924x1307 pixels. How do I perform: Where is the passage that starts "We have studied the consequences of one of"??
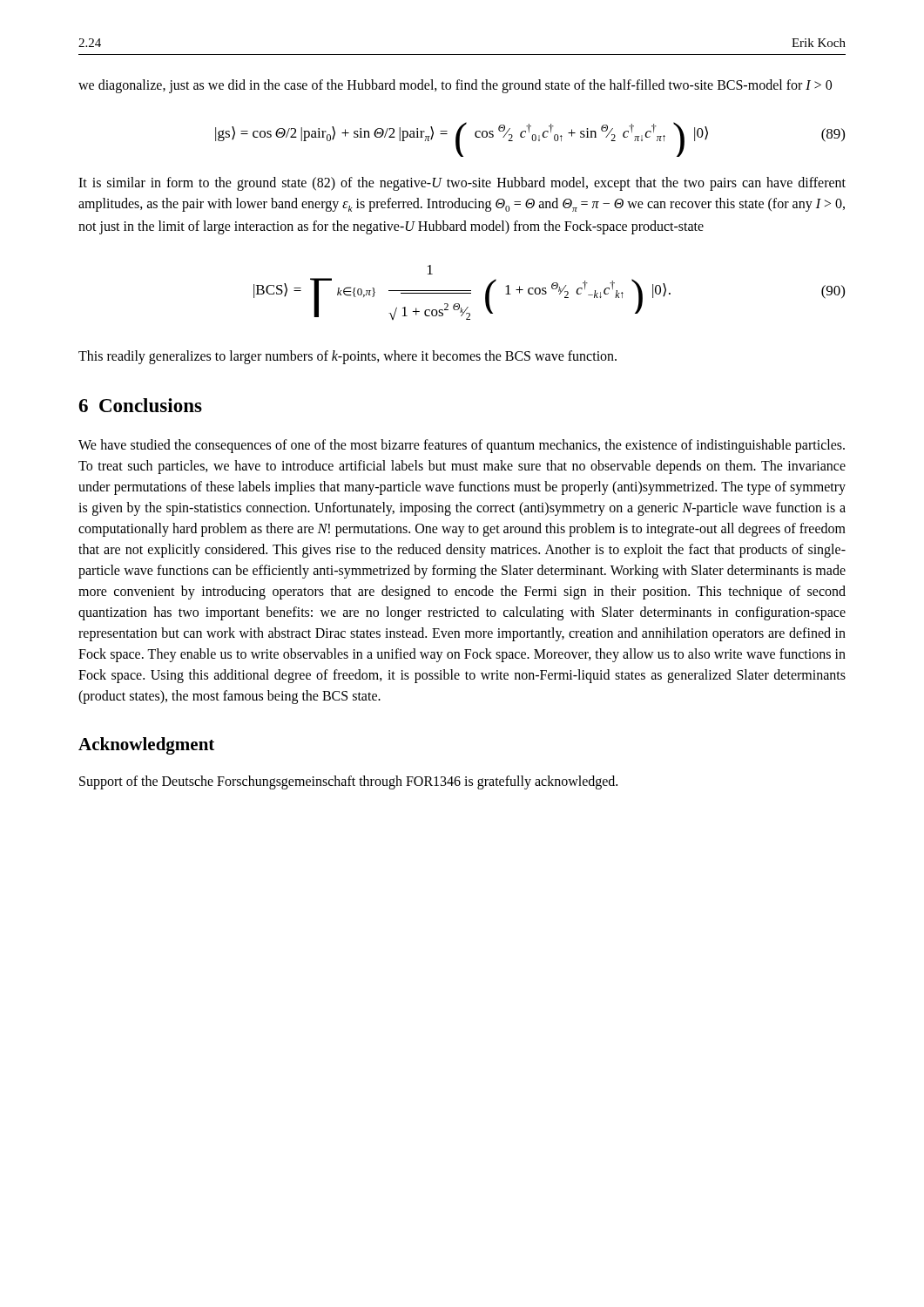tap(462, 570)
